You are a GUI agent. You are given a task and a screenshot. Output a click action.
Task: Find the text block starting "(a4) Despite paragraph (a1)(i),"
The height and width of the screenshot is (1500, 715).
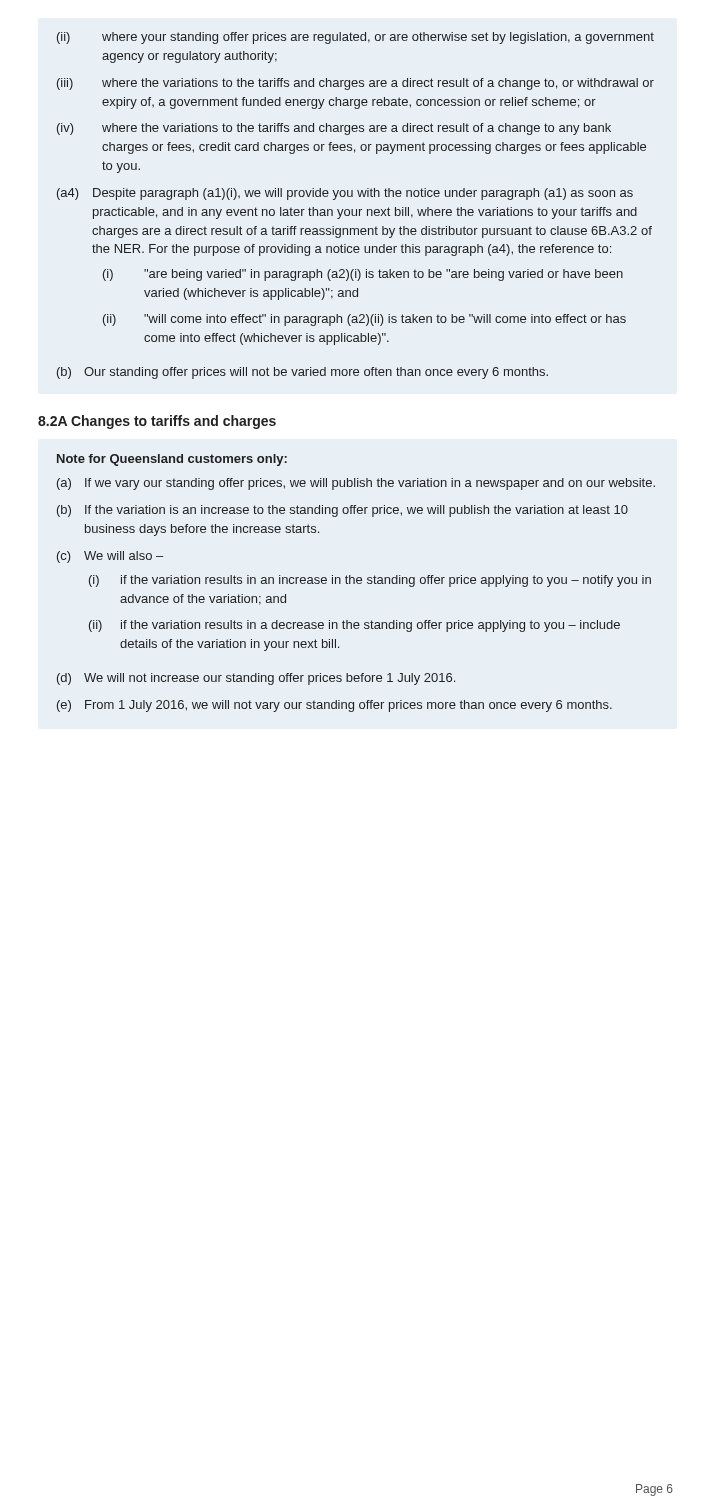(358, 269)
